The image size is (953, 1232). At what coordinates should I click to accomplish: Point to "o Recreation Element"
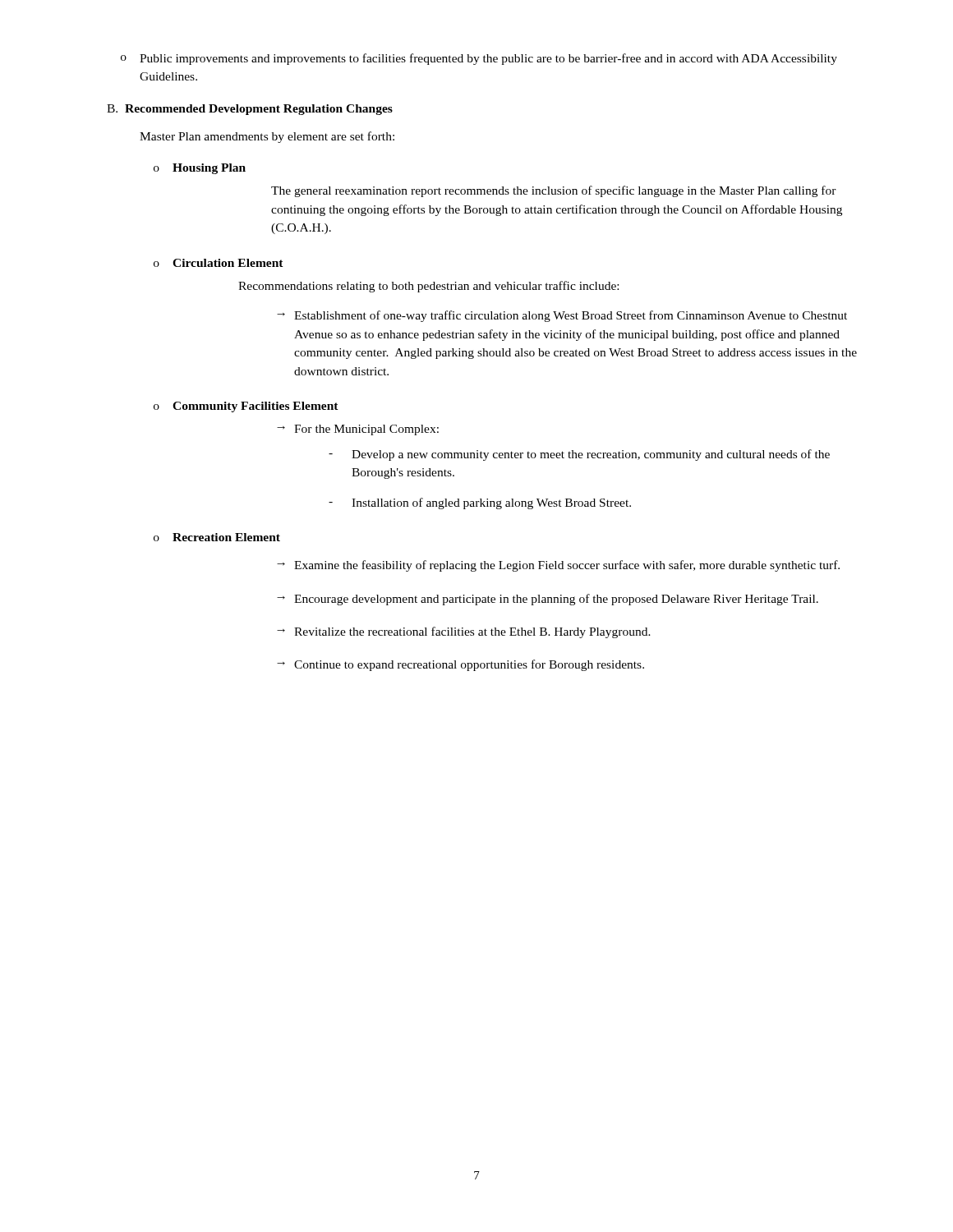[210, 537]
